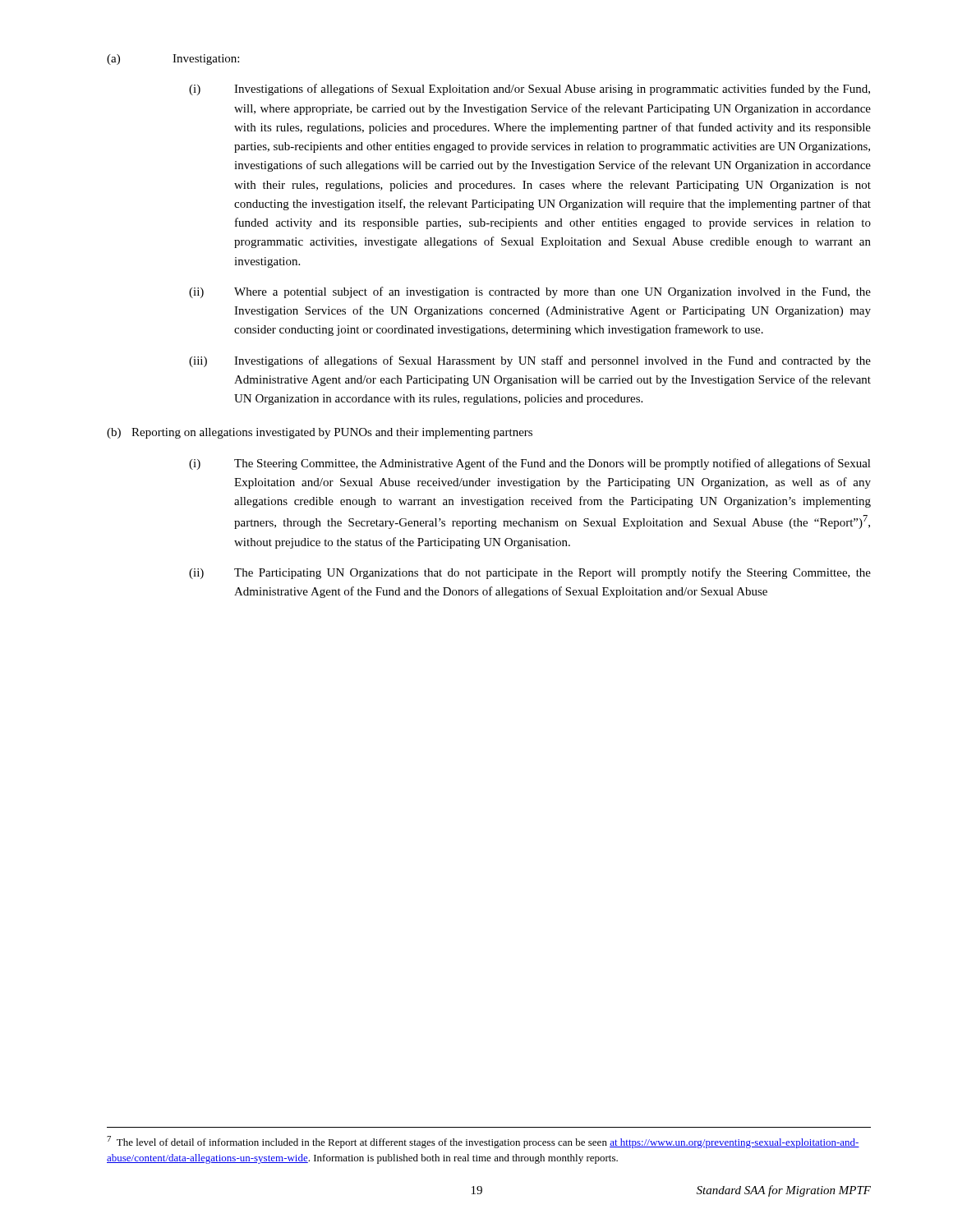Select the list item that reads "(a) Investigation:"
The height and width of the screenshot is (1232, 953).
point(174,59)
